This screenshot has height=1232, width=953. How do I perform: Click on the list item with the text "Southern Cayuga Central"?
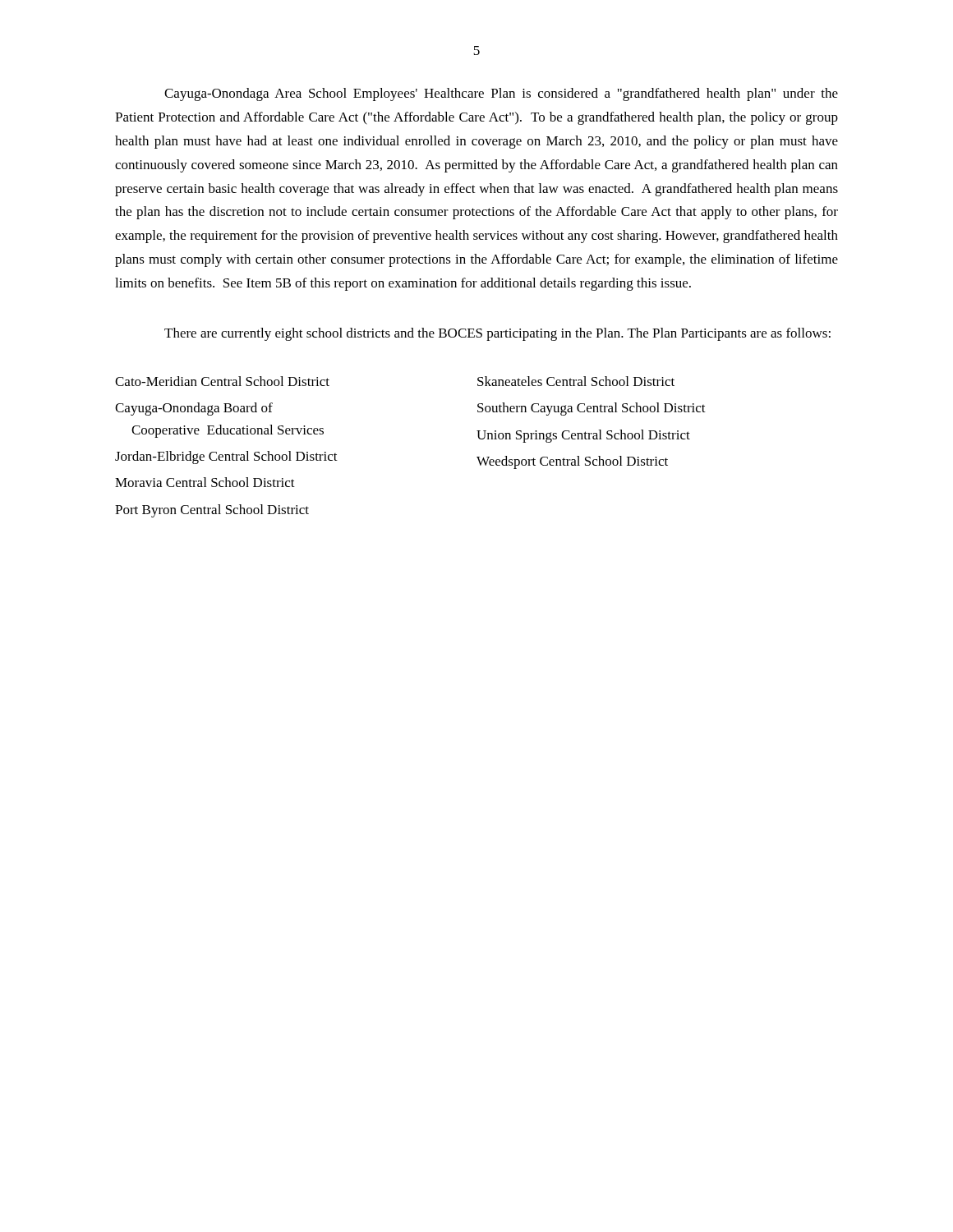[x=591, y=408]
